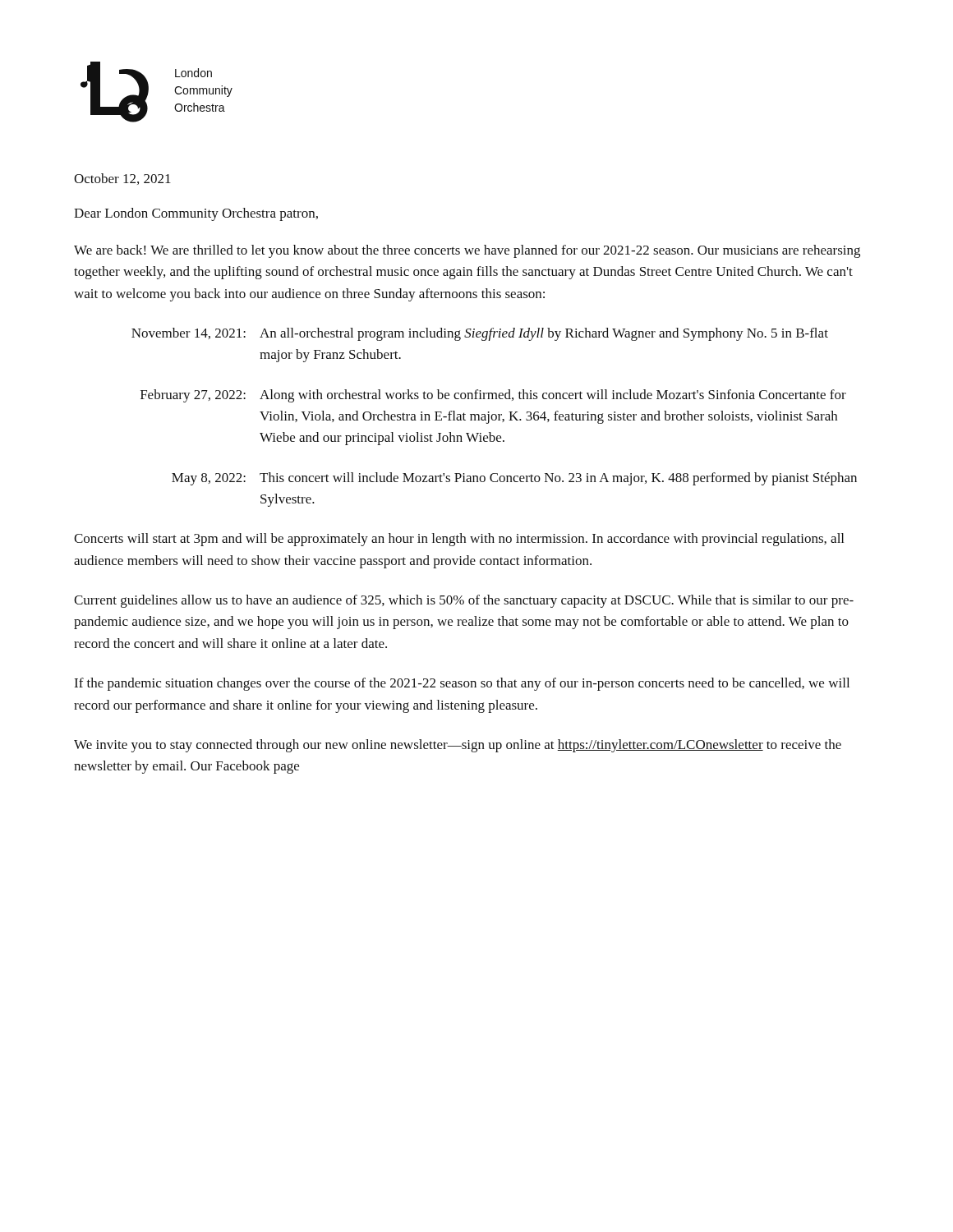Viewport: 953px width, 1232px height.
Task: Where is the passage that starts "If the pandemic situation changes over the course"?
Action: (x=462, y=694)
